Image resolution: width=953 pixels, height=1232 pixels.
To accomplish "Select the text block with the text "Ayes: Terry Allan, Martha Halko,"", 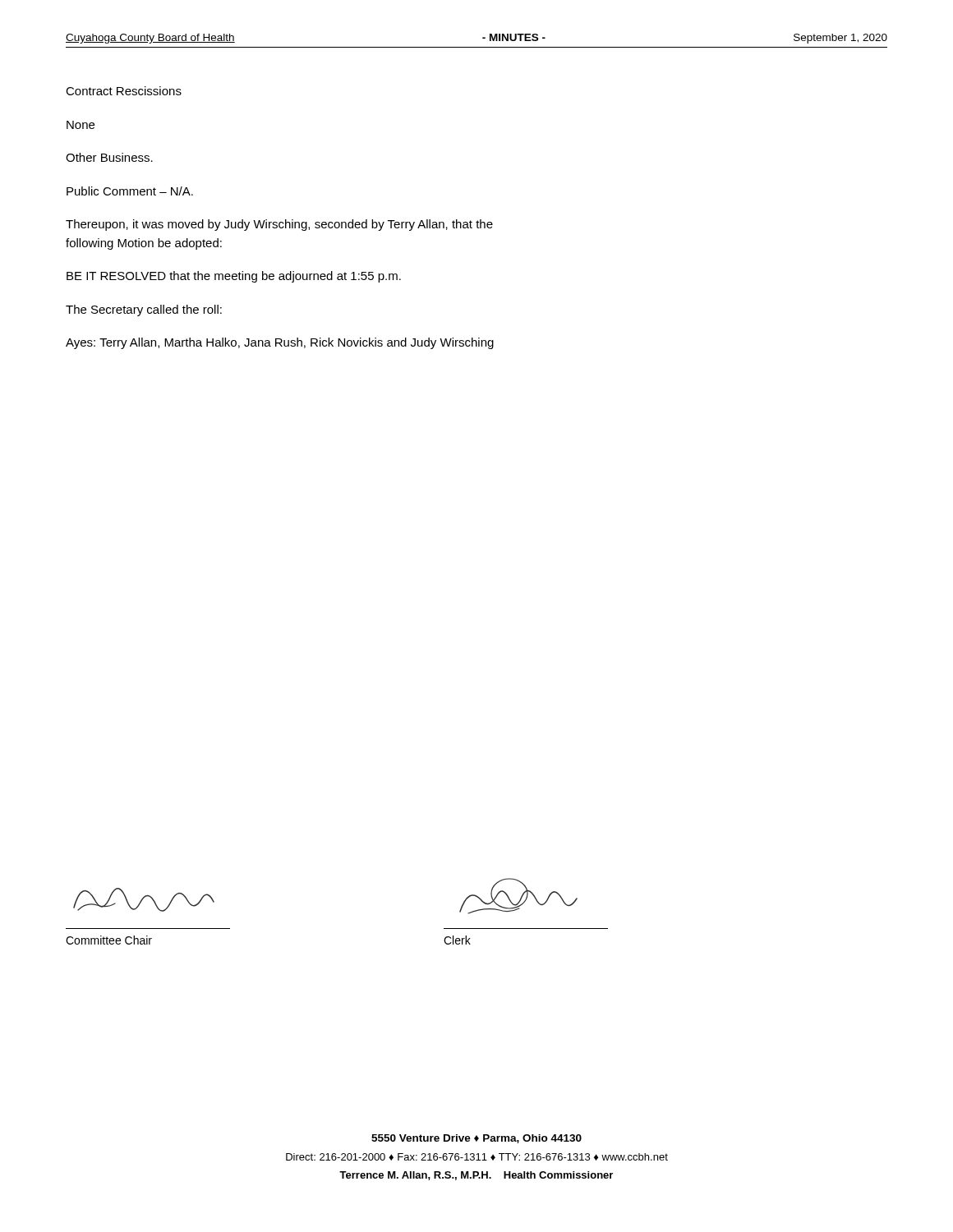I will tap(280, 342).
